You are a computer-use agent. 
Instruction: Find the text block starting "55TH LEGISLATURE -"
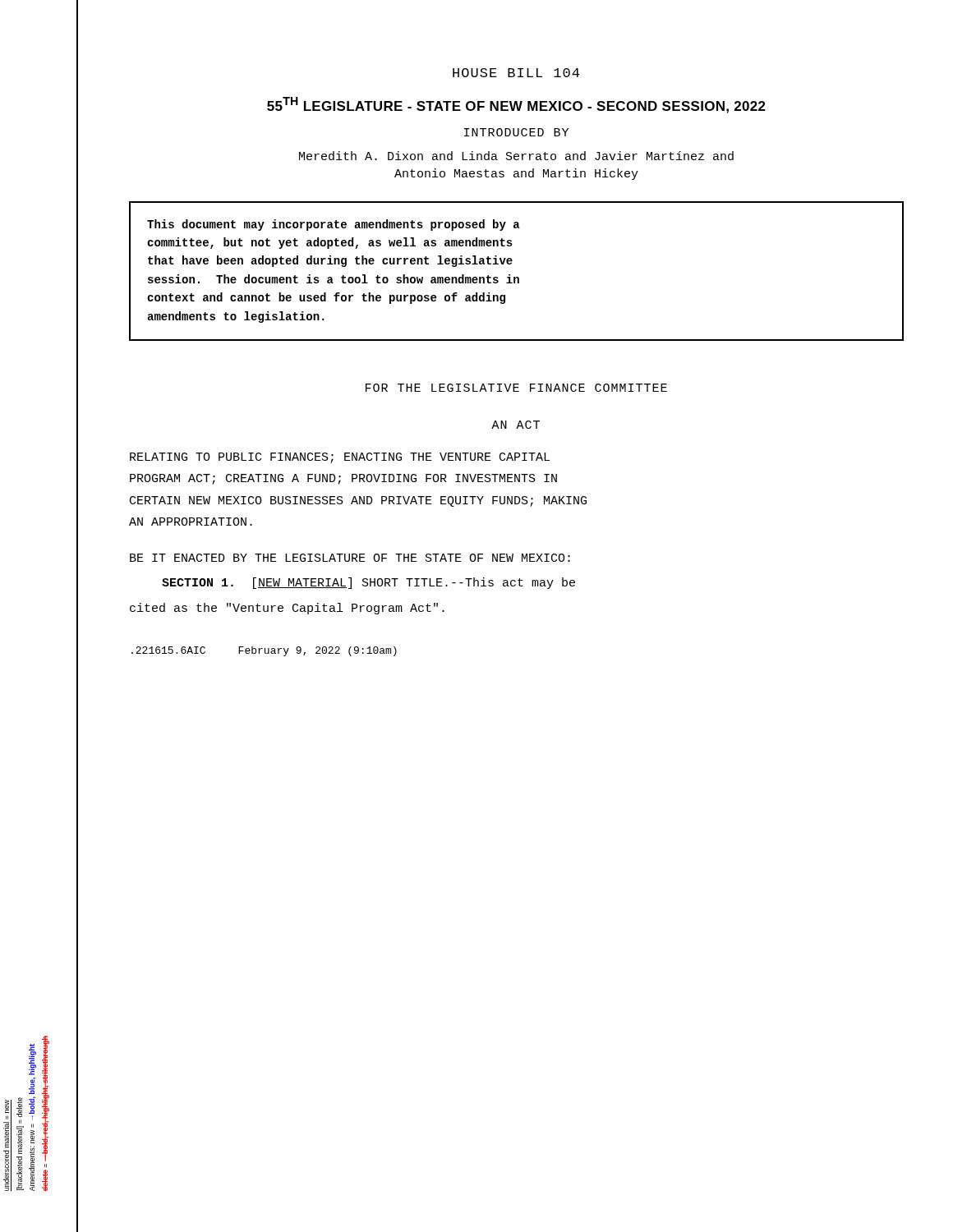click(x=516, y=104)
